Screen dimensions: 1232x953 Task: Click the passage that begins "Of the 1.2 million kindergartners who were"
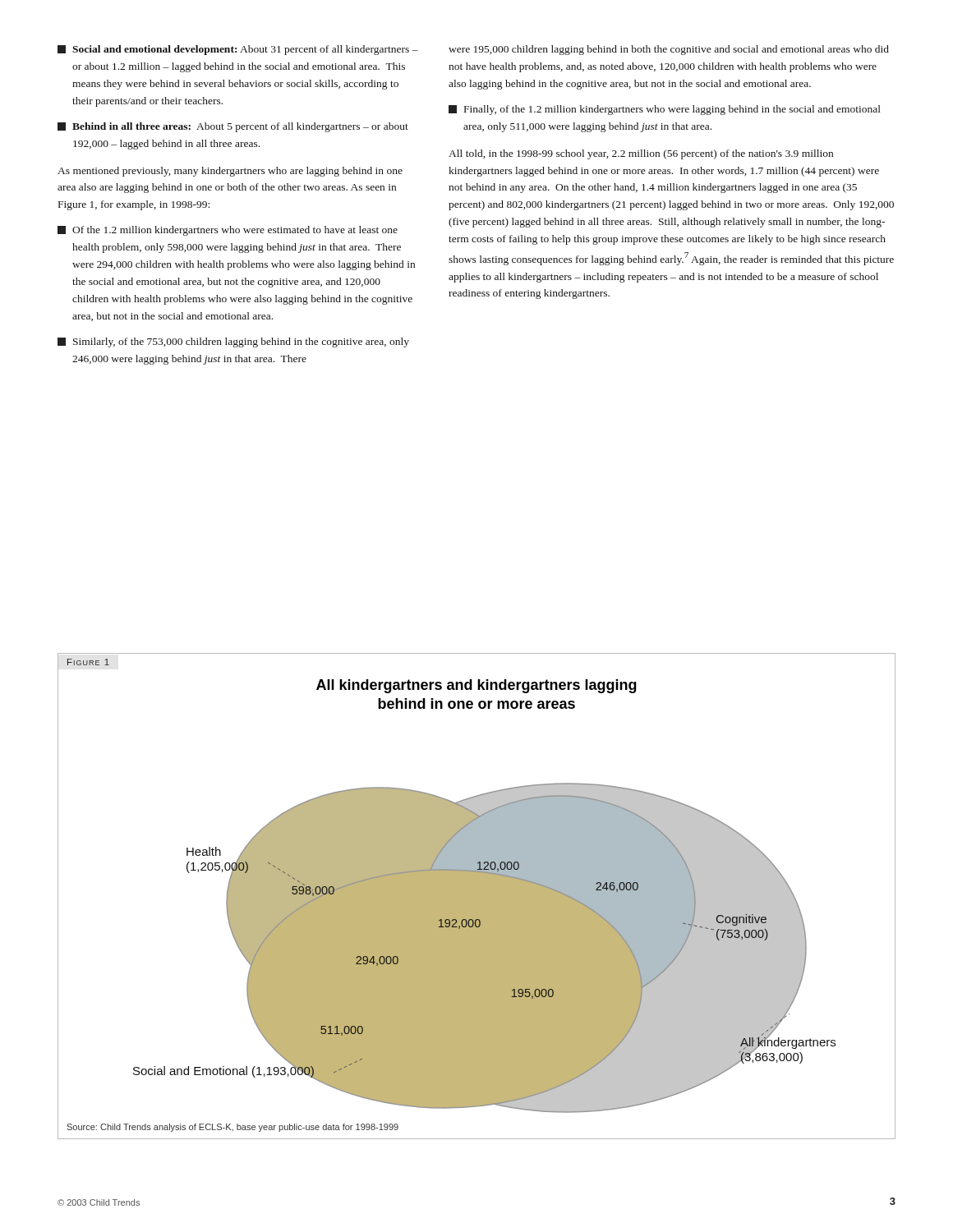(238, 274)
